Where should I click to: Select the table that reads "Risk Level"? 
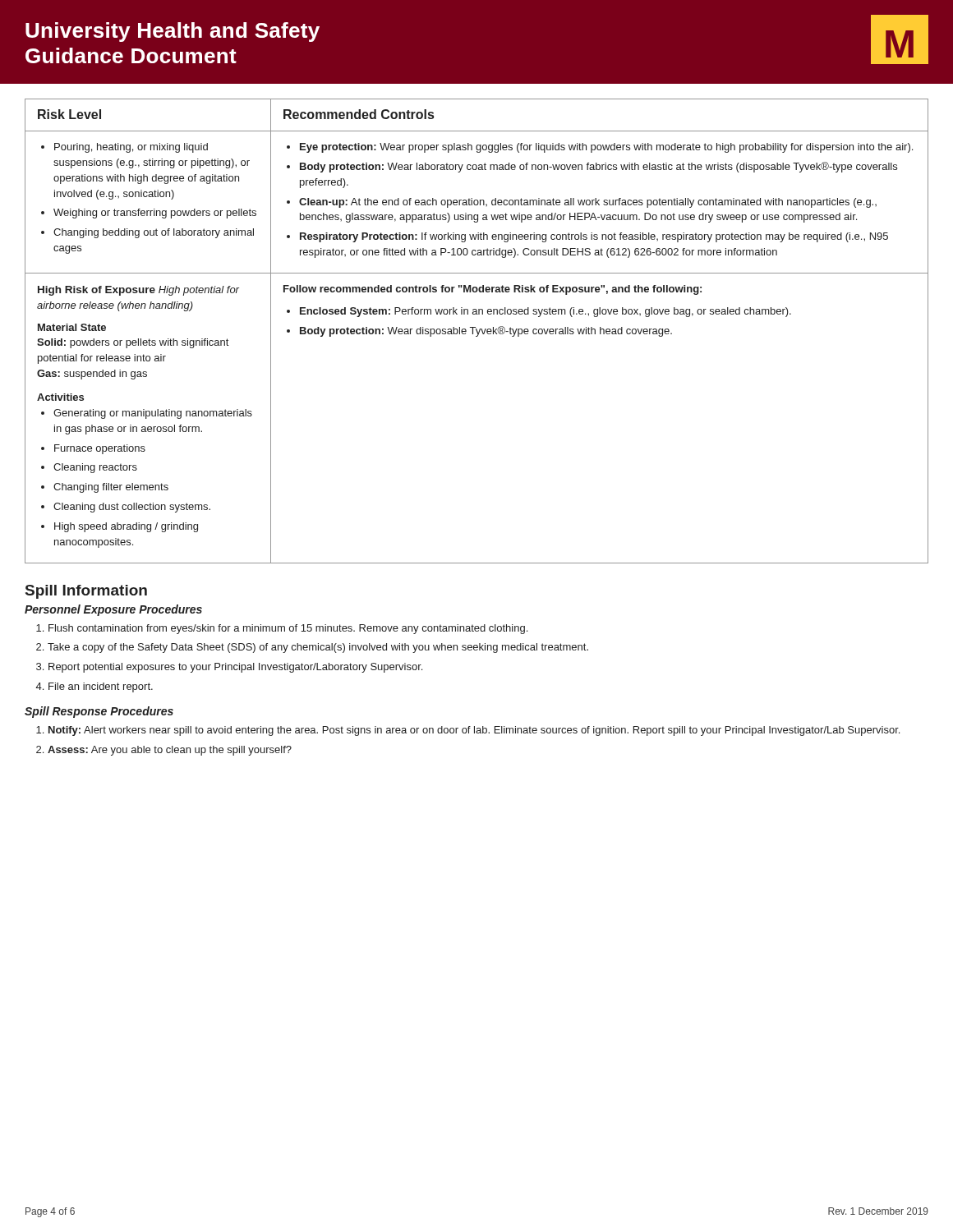pos(476,331)
